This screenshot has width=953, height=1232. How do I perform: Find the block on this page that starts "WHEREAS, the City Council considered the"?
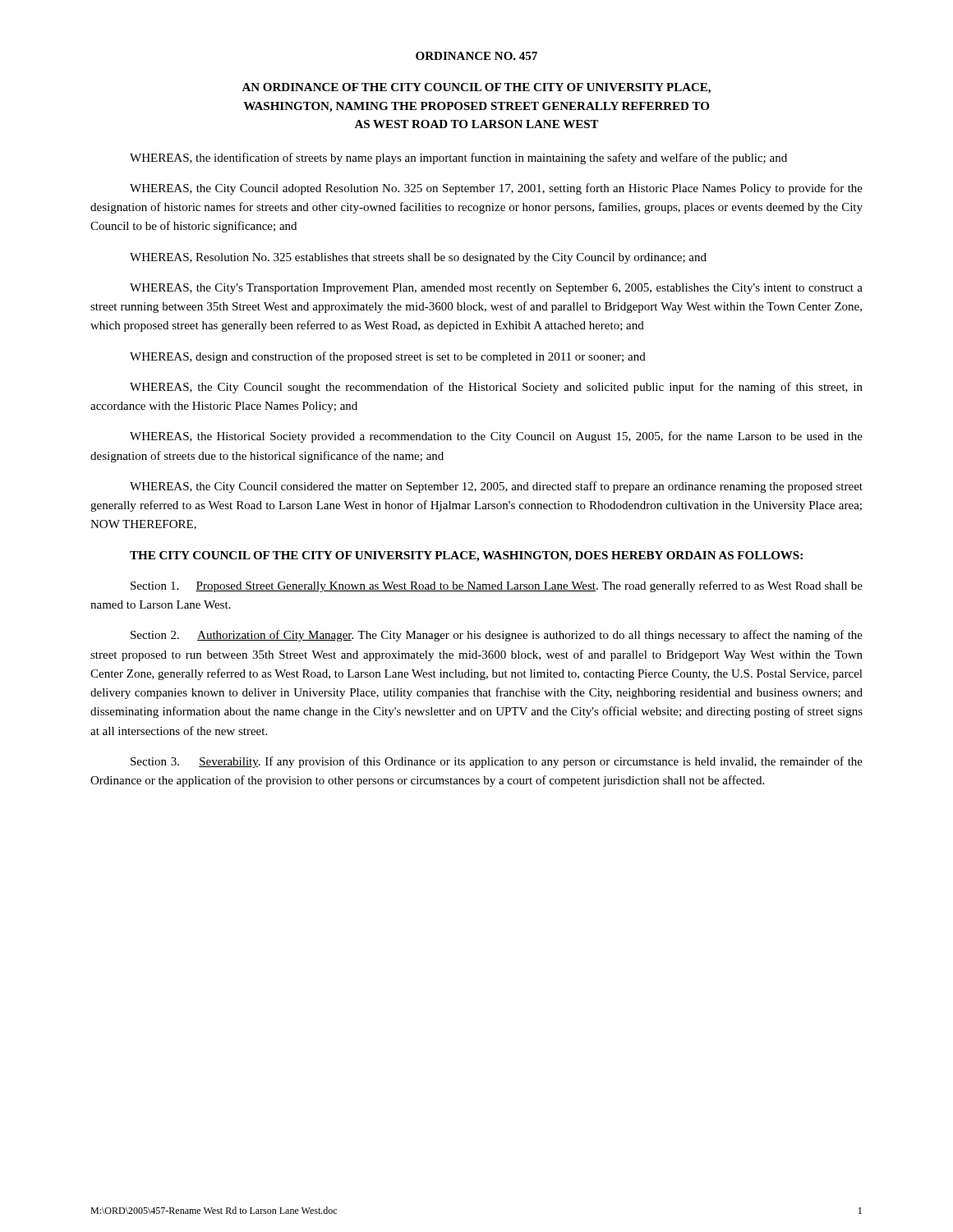[476, 505]
